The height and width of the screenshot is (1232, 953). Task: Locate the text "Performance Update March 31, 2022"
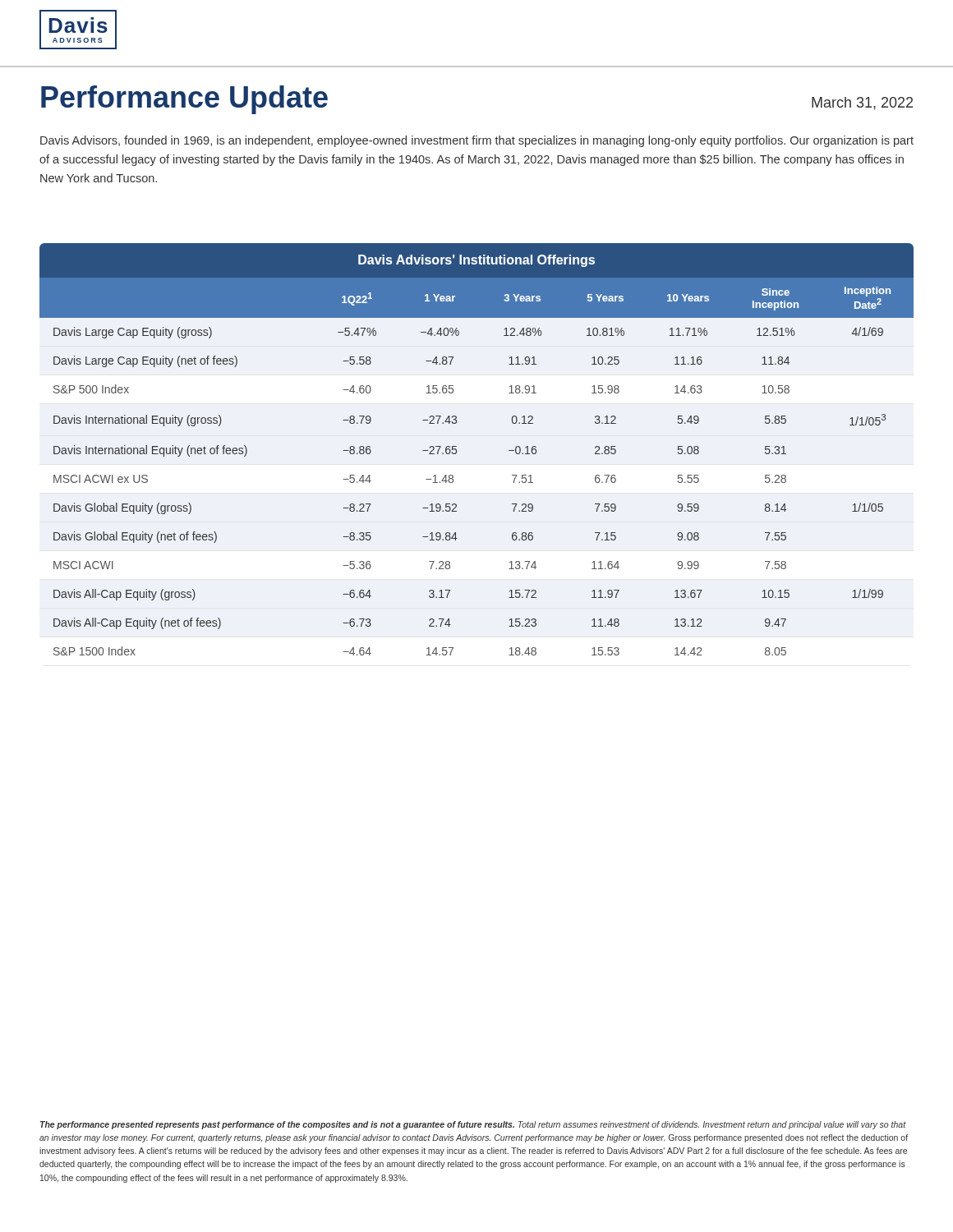(175, 100)
